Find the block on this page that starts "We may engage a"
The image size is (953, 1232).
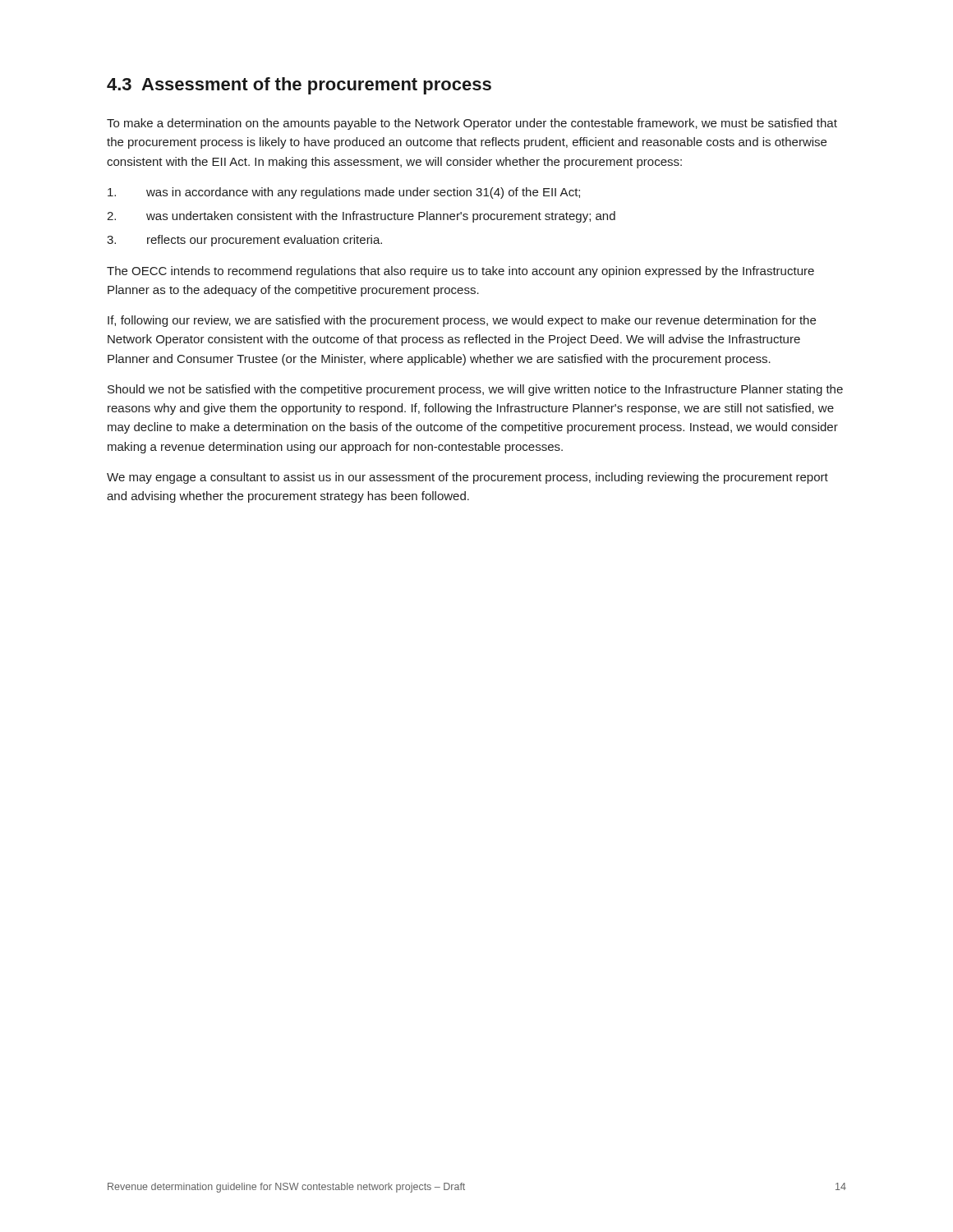[467, 486]
